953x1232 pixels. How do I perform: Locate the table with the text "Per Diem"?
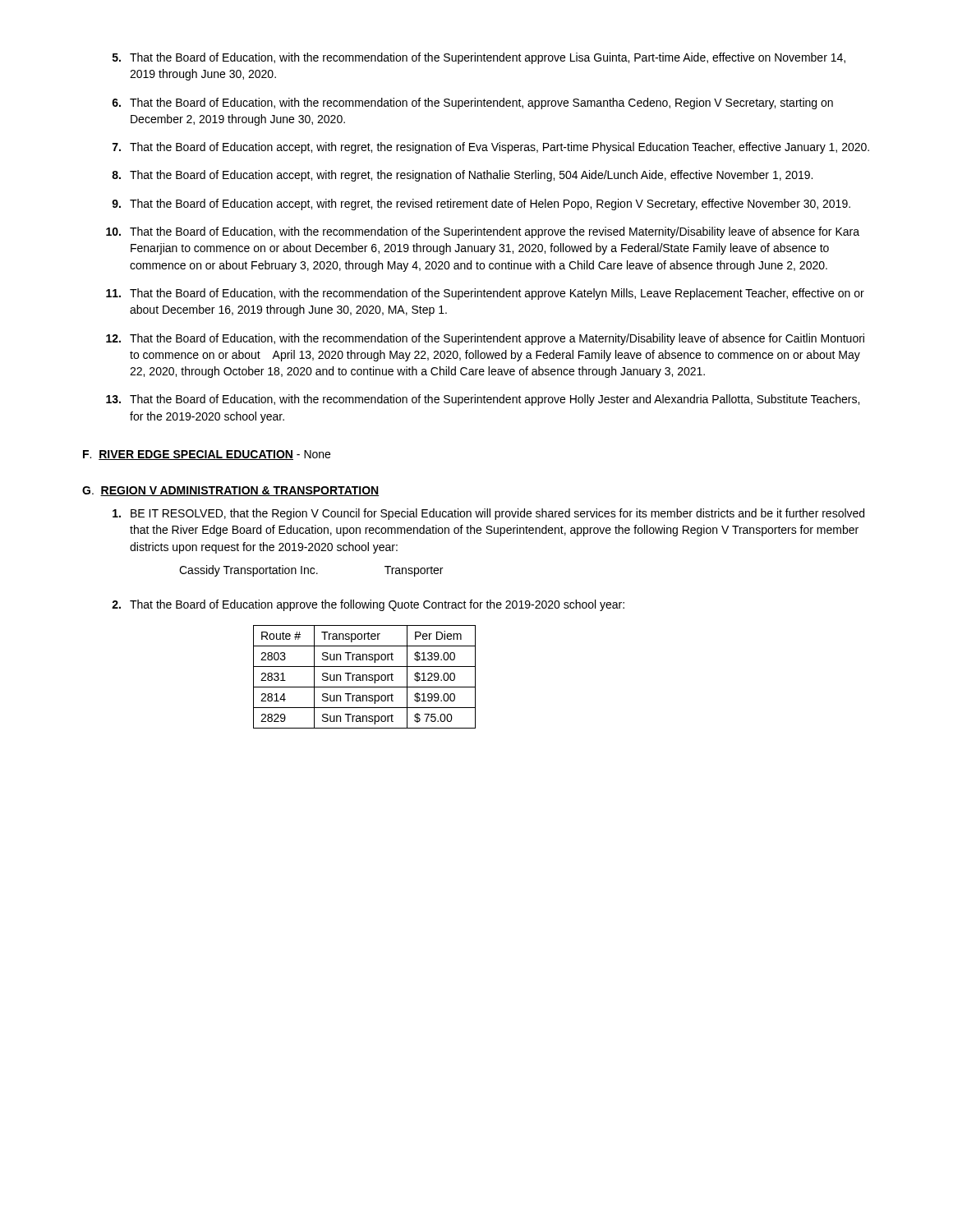pyautogui.click(x=537, y=676)
